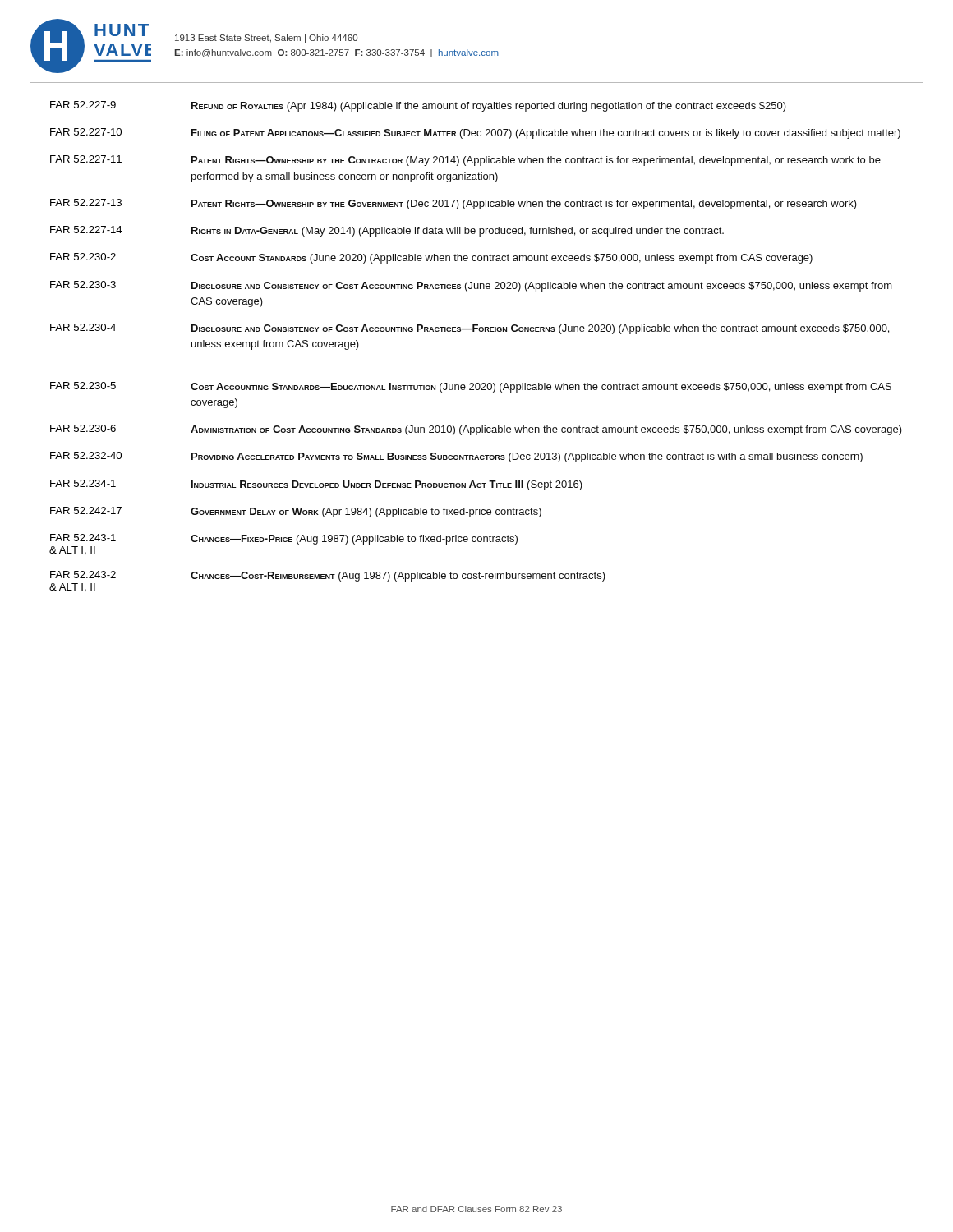The image size is (953, 1232).
Task: Locate the list item with the text "FAR 52.243-2& ALT I, II Changes—Cost-Reimbursement"
Action: (476, 580)
